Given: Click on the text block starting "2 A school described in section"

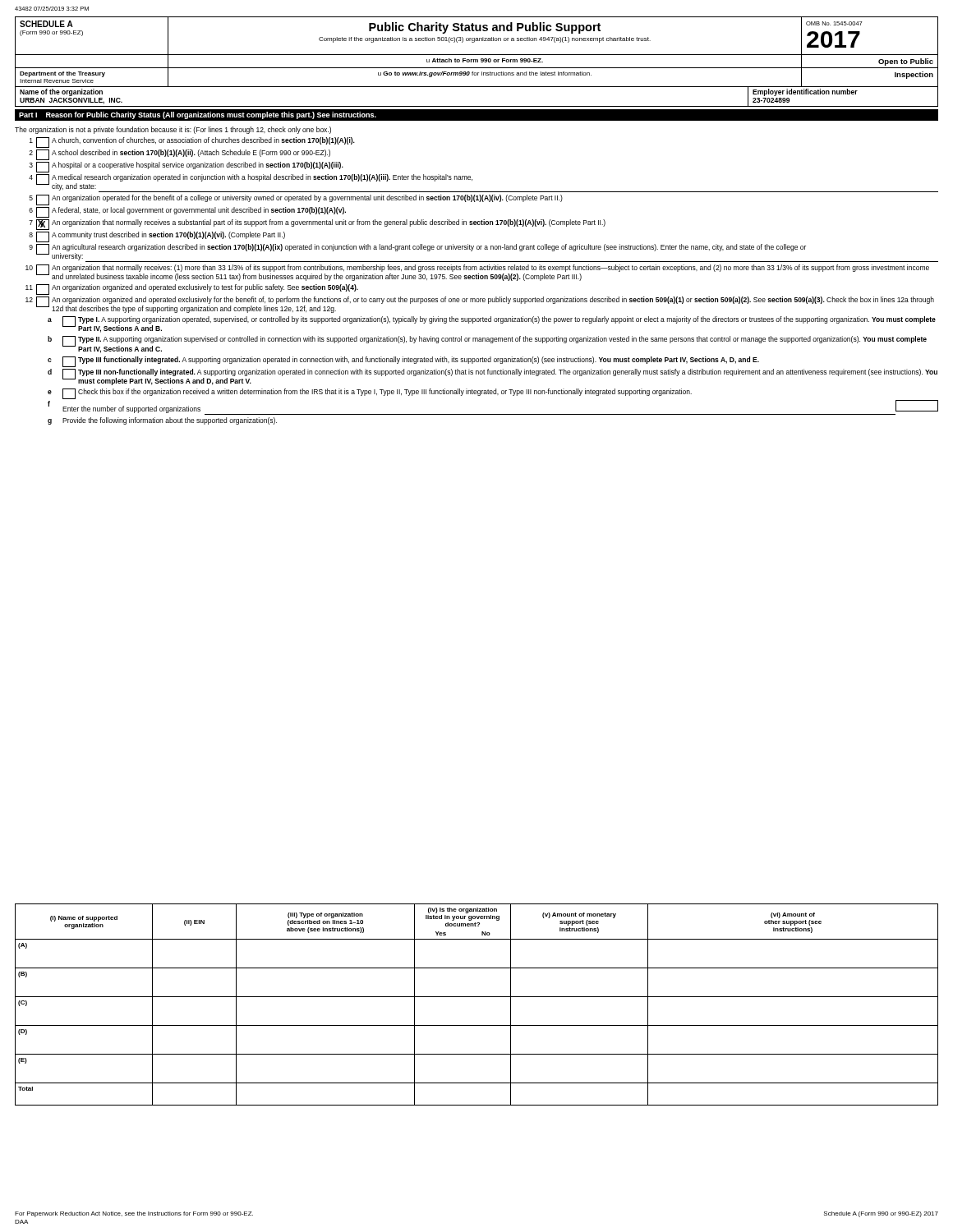Looking at the screenshot, I should (x=180, y=154).
